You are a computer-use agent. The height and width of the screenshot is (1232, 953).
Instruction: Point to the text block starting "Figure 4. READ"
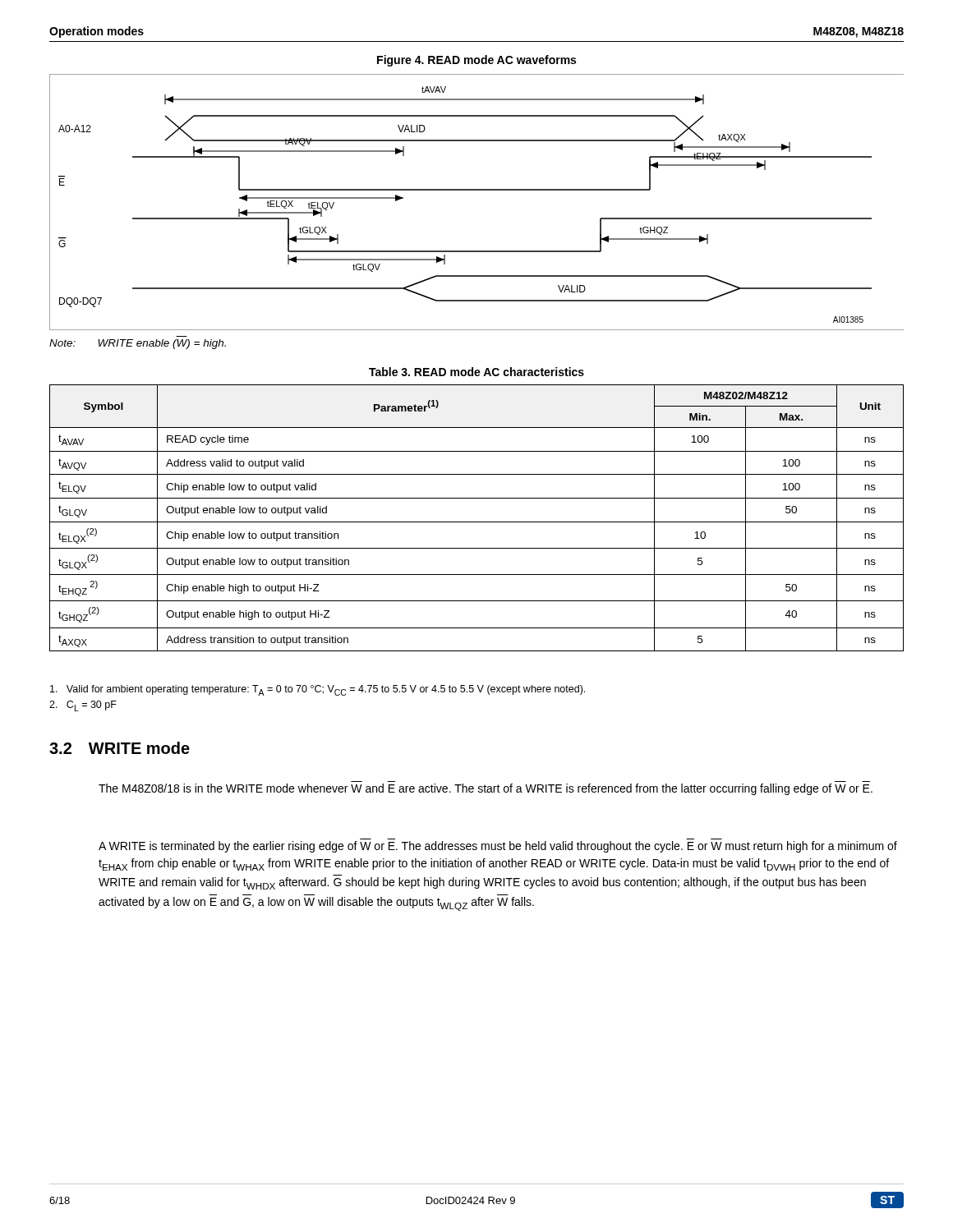click(476, 60)
